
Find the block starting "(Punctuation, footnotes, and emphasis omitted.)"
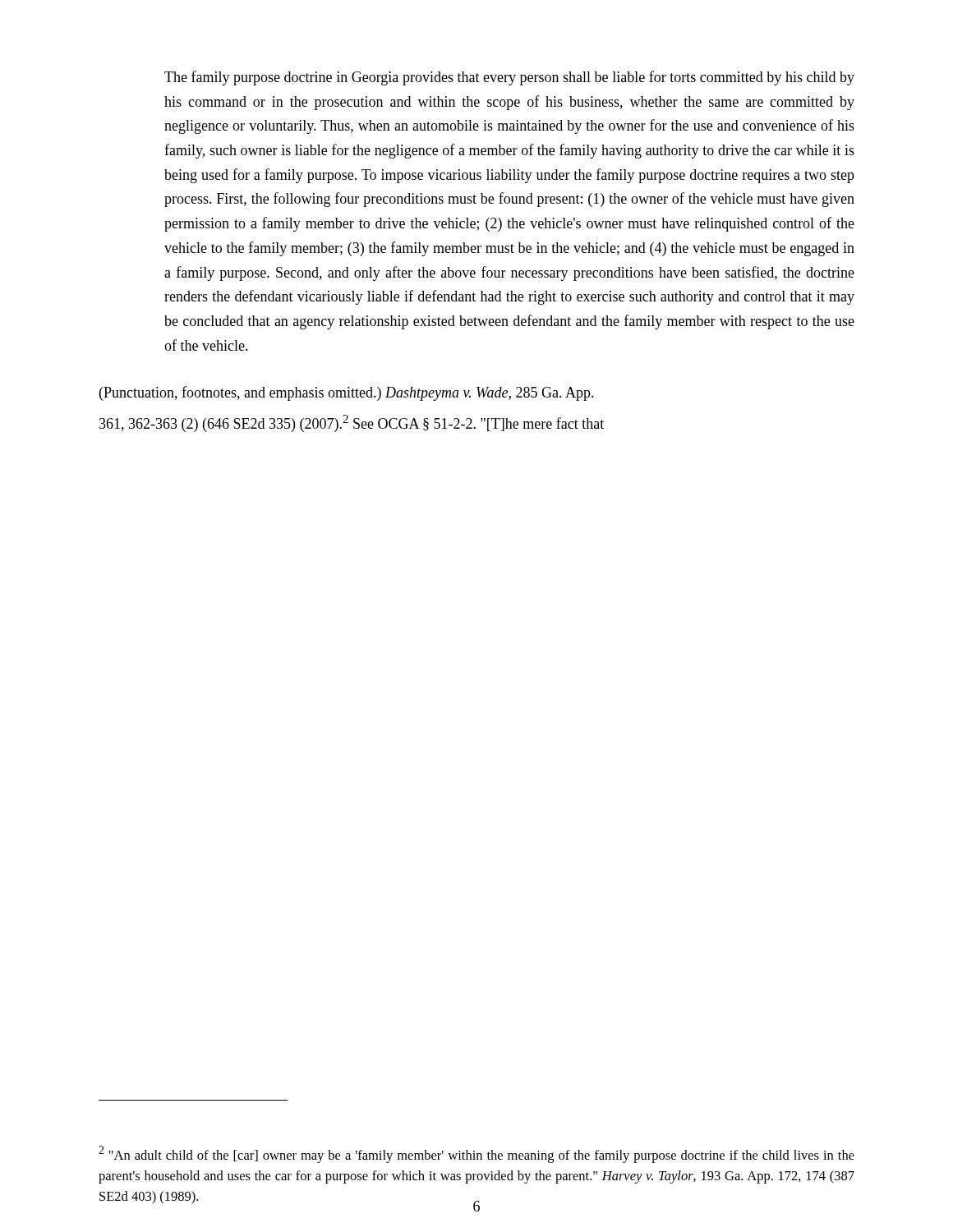pos(346,393)
